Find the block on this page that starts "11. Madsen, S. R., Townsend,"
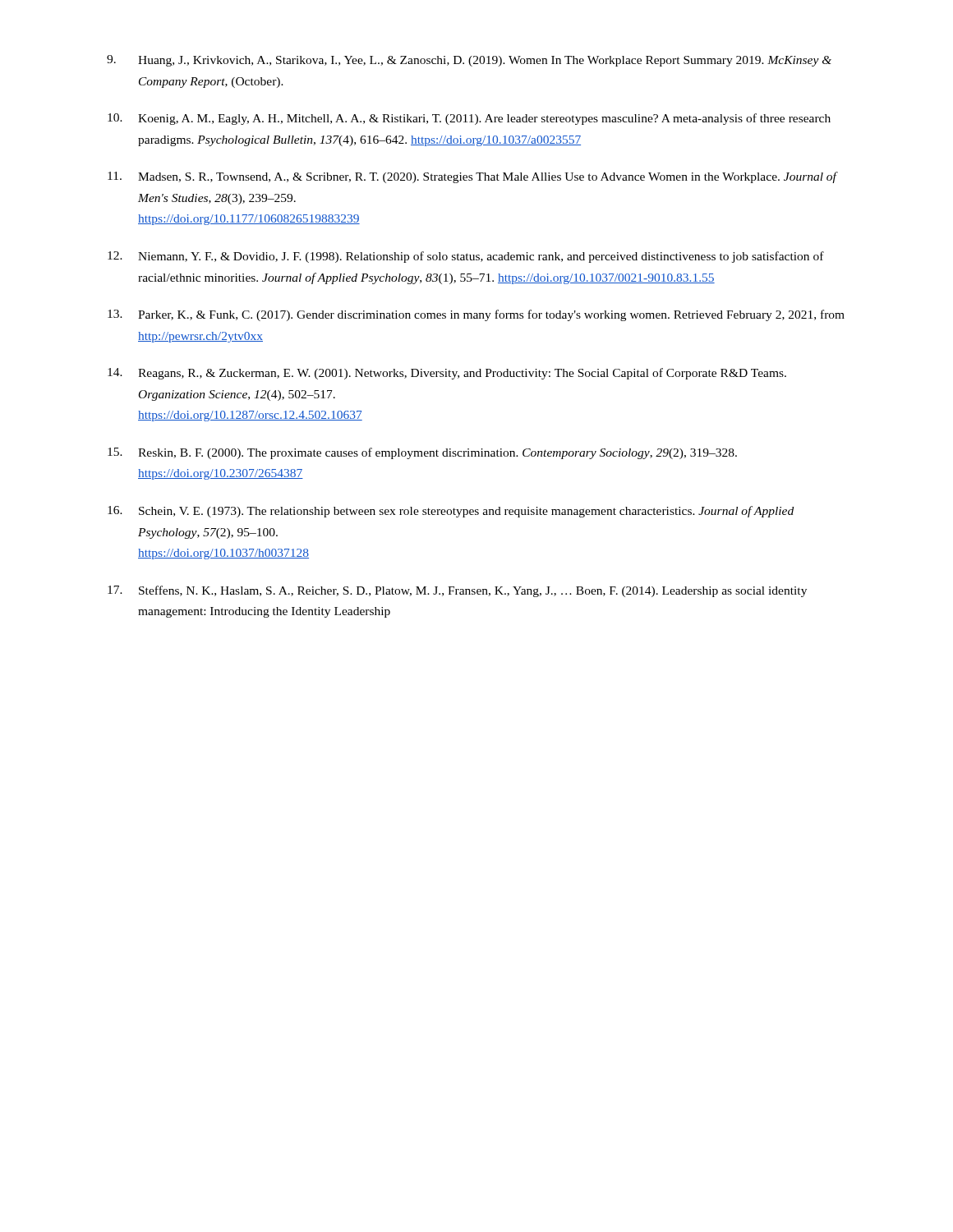Image resolution: width=953 pixels, height=1232 pixels. [x=473, y=177]
